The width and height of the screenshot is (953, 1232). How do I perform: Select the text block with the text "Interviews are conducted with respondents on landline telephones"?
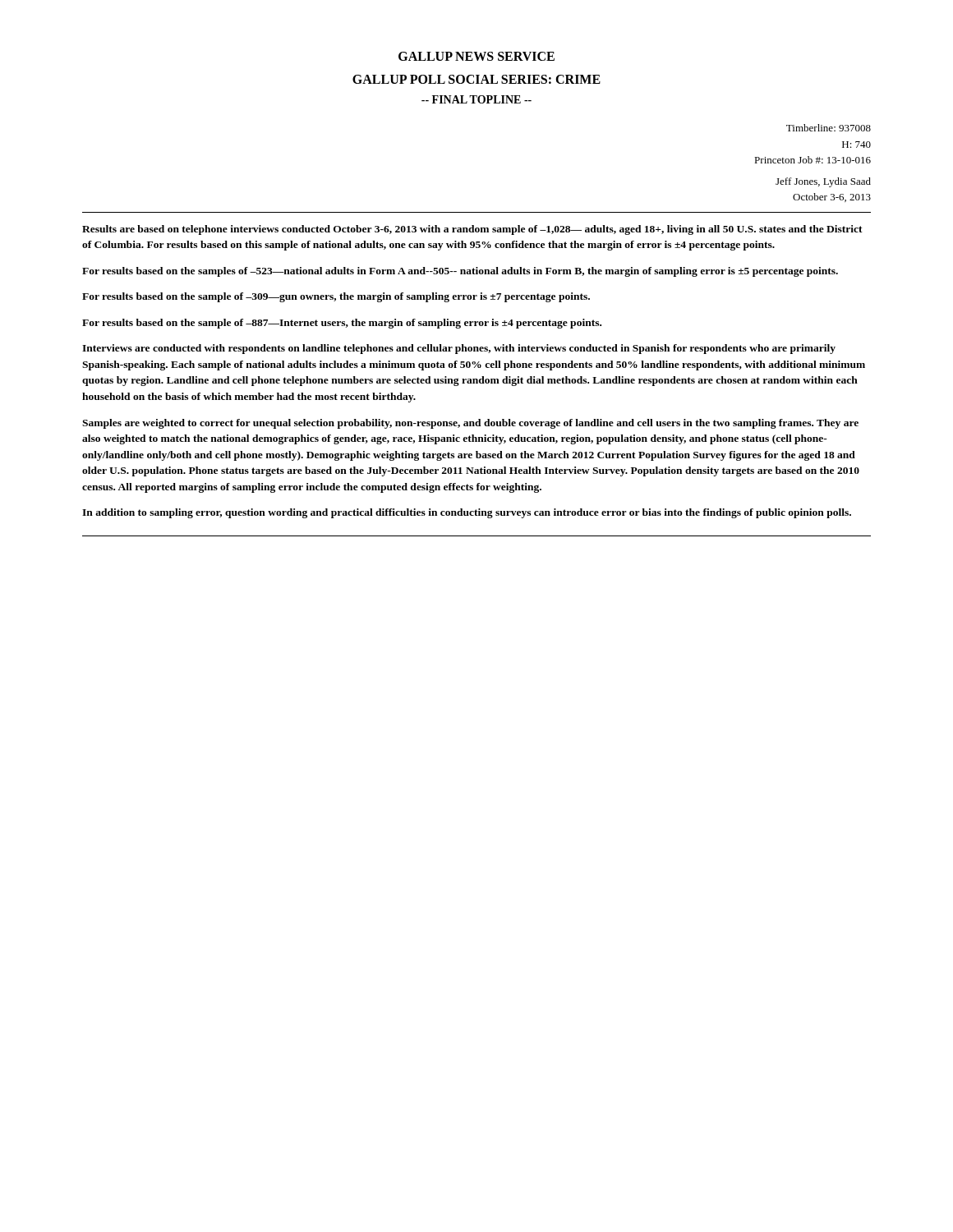(x=474, y=372)
